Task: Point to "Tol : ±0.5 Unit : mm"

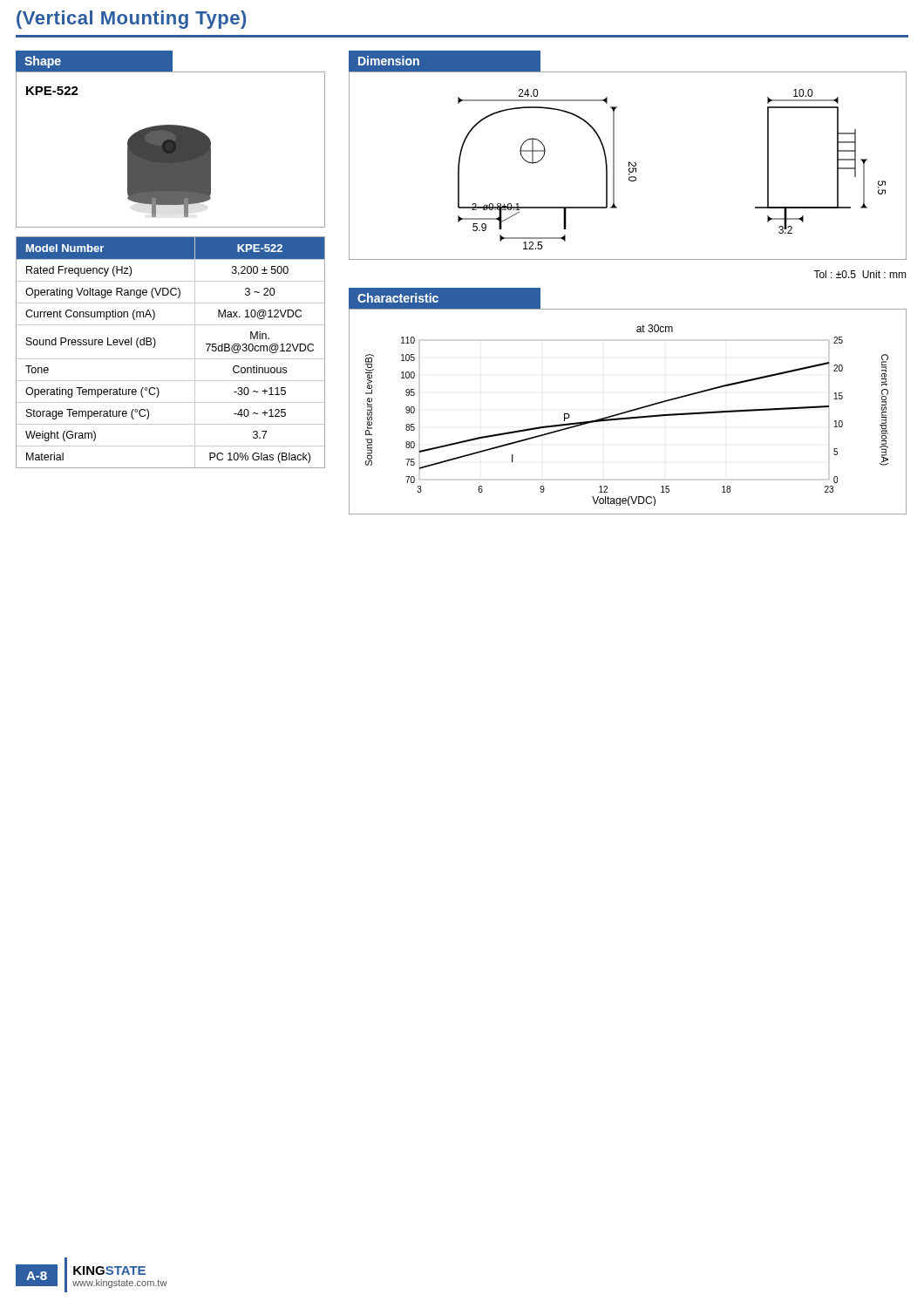Action: pyautogui.click(x=860, y=275)
